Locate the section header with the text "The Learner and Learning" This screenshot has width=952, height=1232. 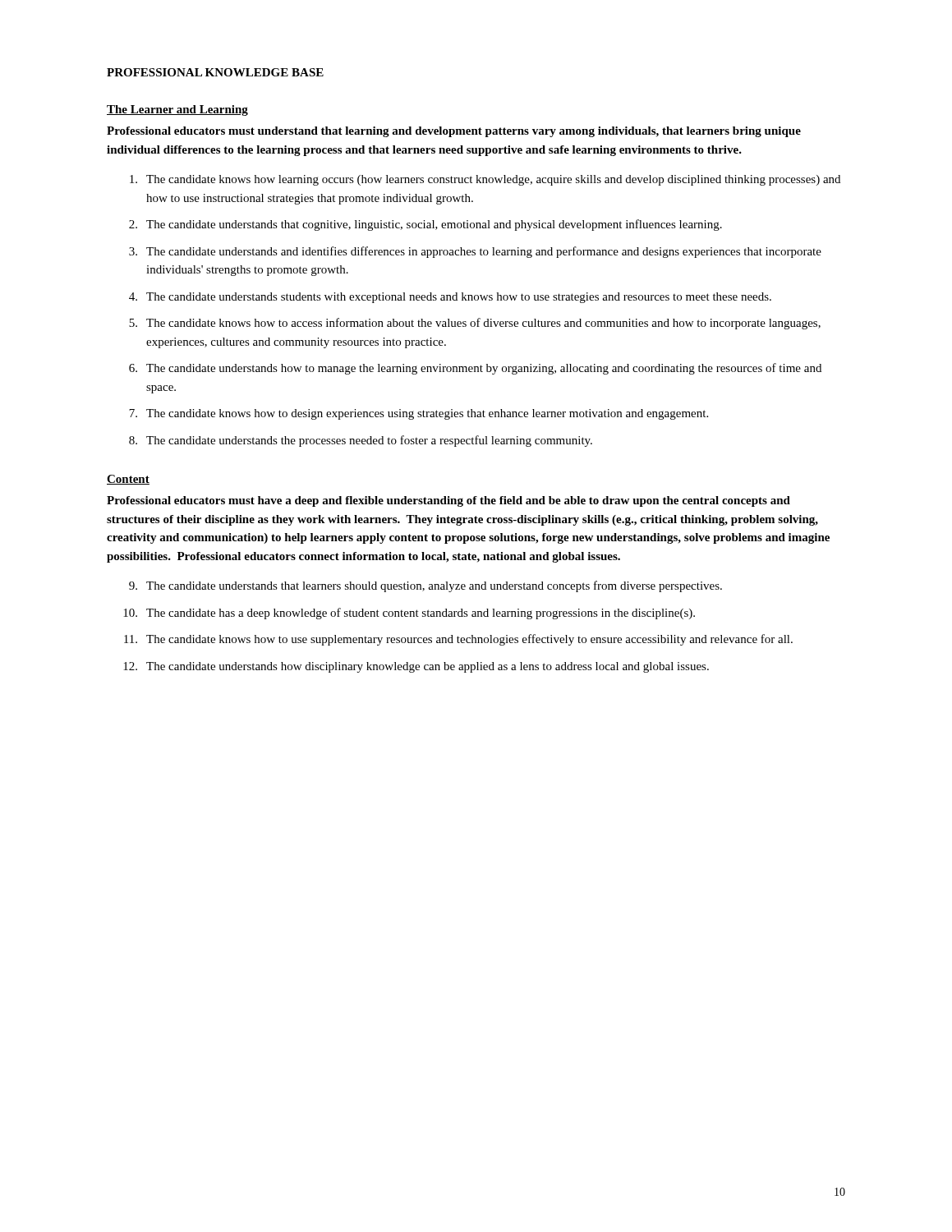(177, 109)
